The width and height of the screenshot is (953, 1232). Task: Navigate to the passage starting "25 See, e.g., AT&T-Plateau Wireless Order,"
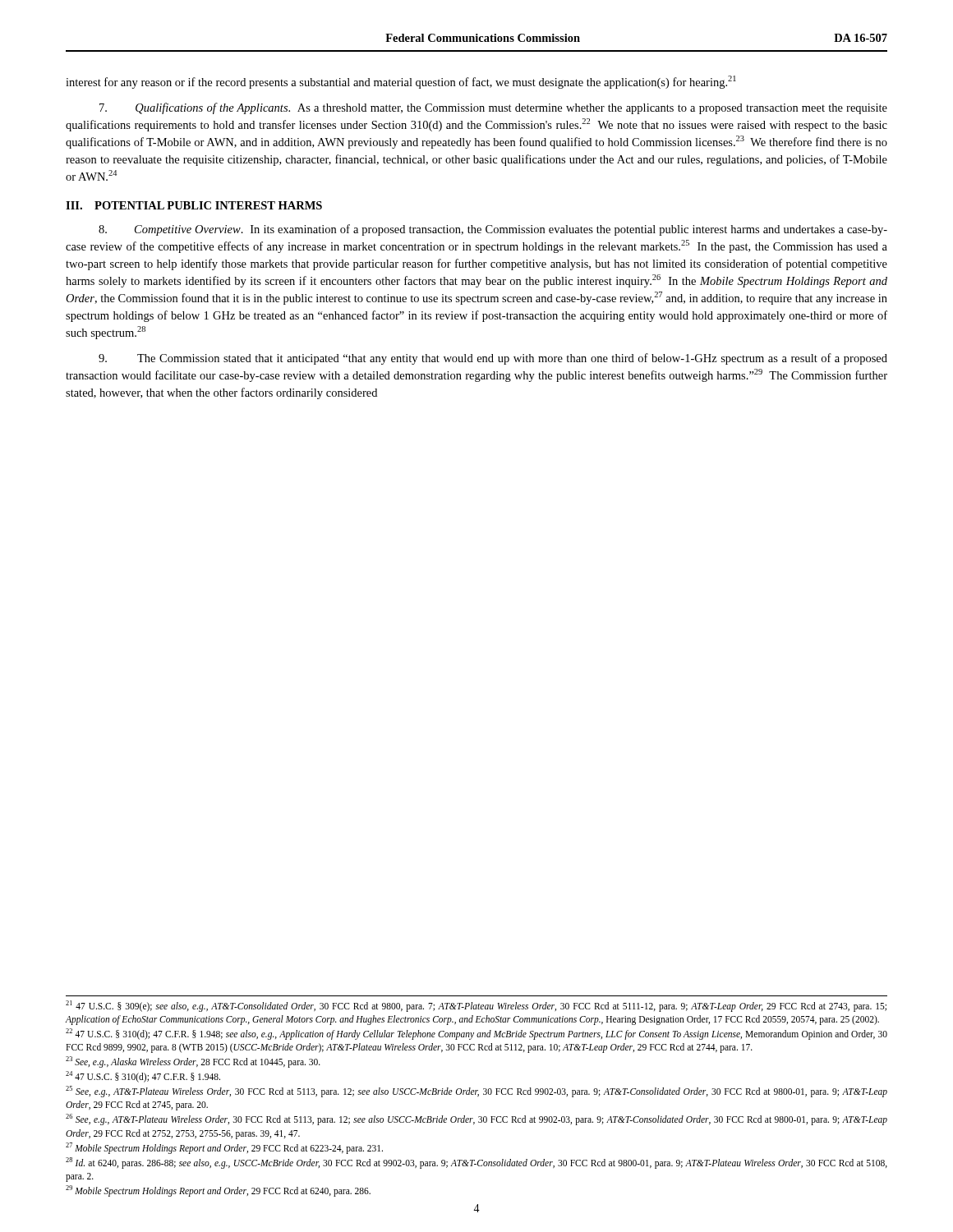click(x=476, y=1098)
